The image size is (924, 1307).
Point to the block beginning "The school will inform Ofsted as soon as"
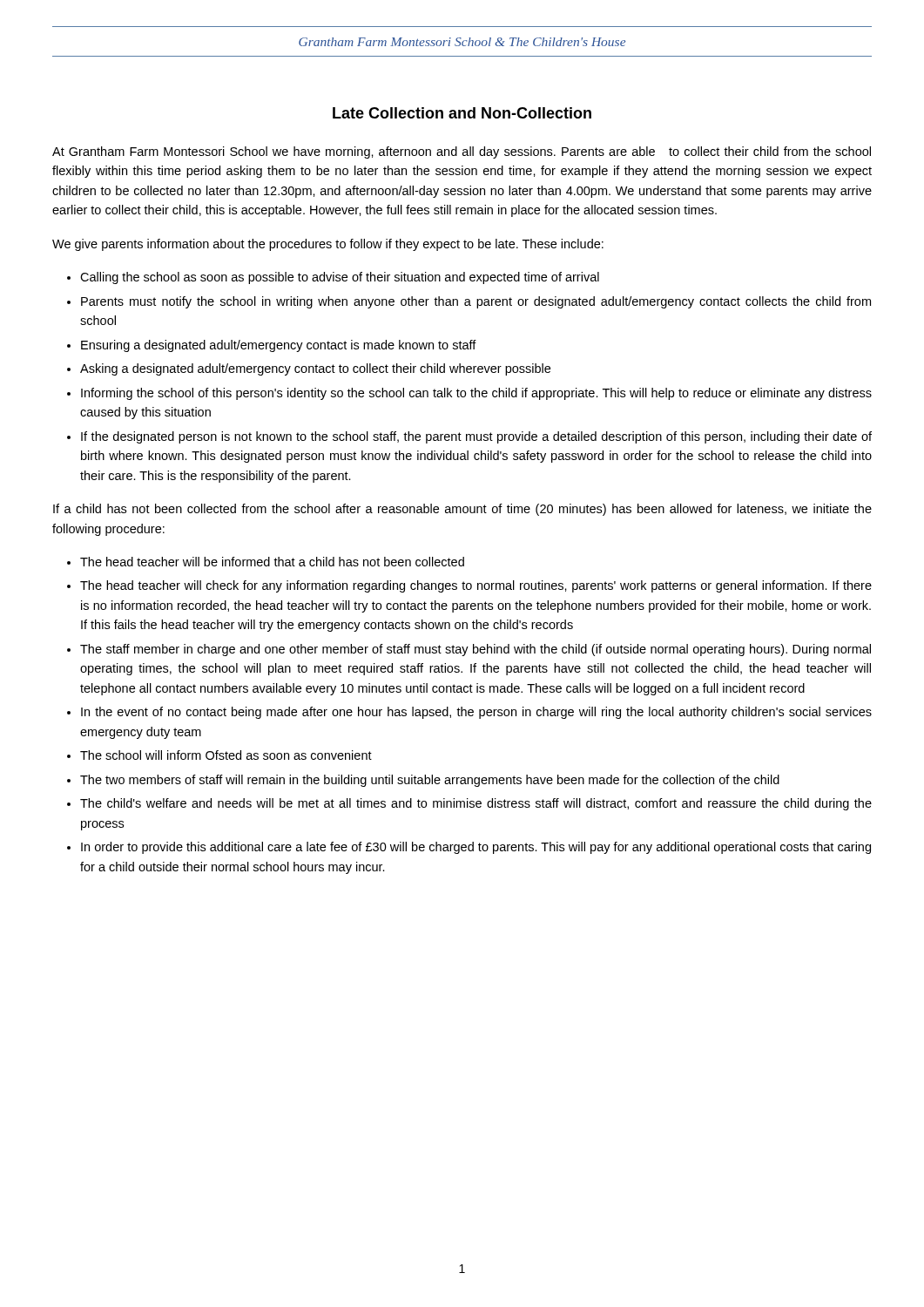tap(226, 756)
